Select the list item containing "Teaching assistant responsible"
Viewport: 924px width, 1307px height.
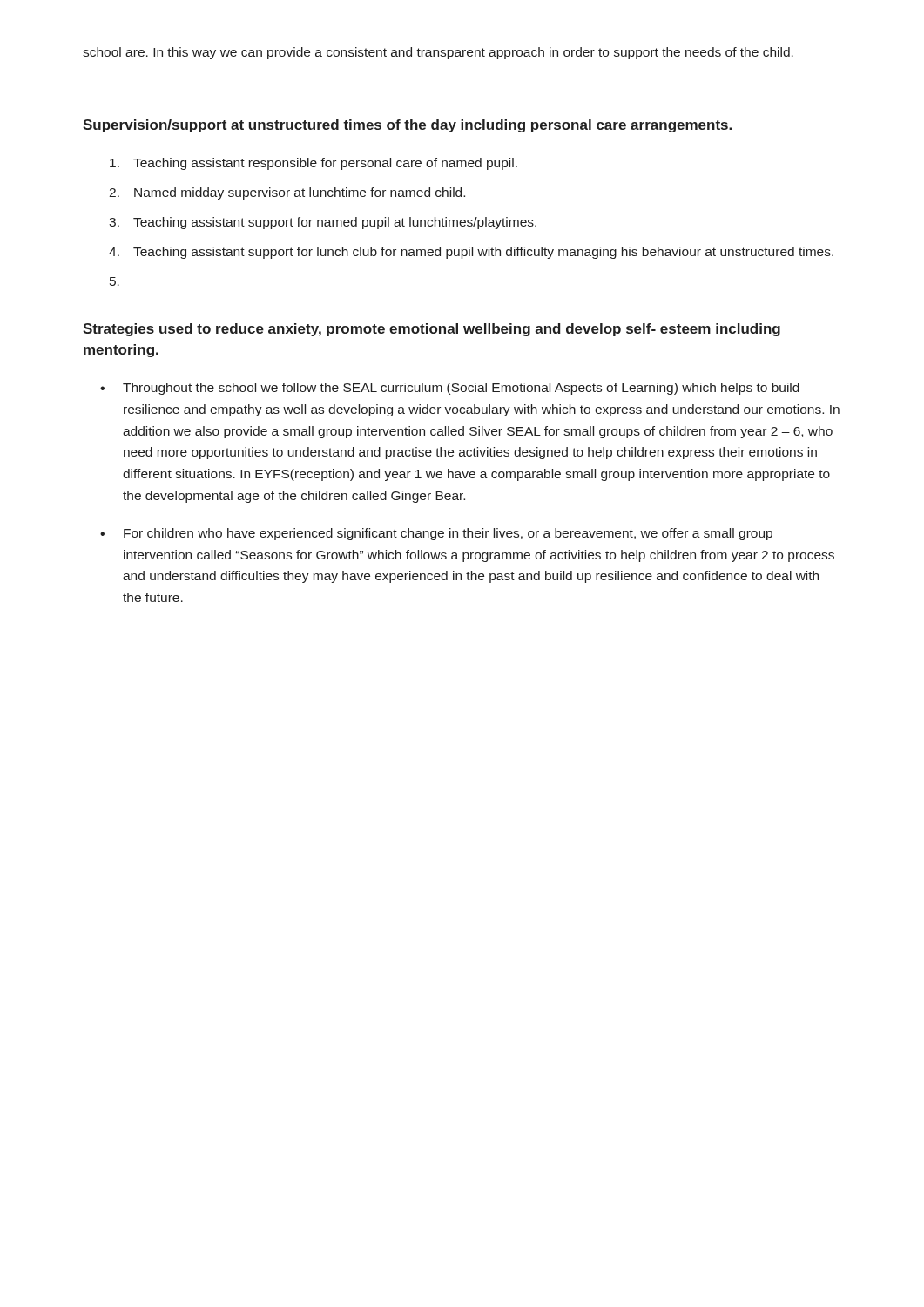point(462,163)
